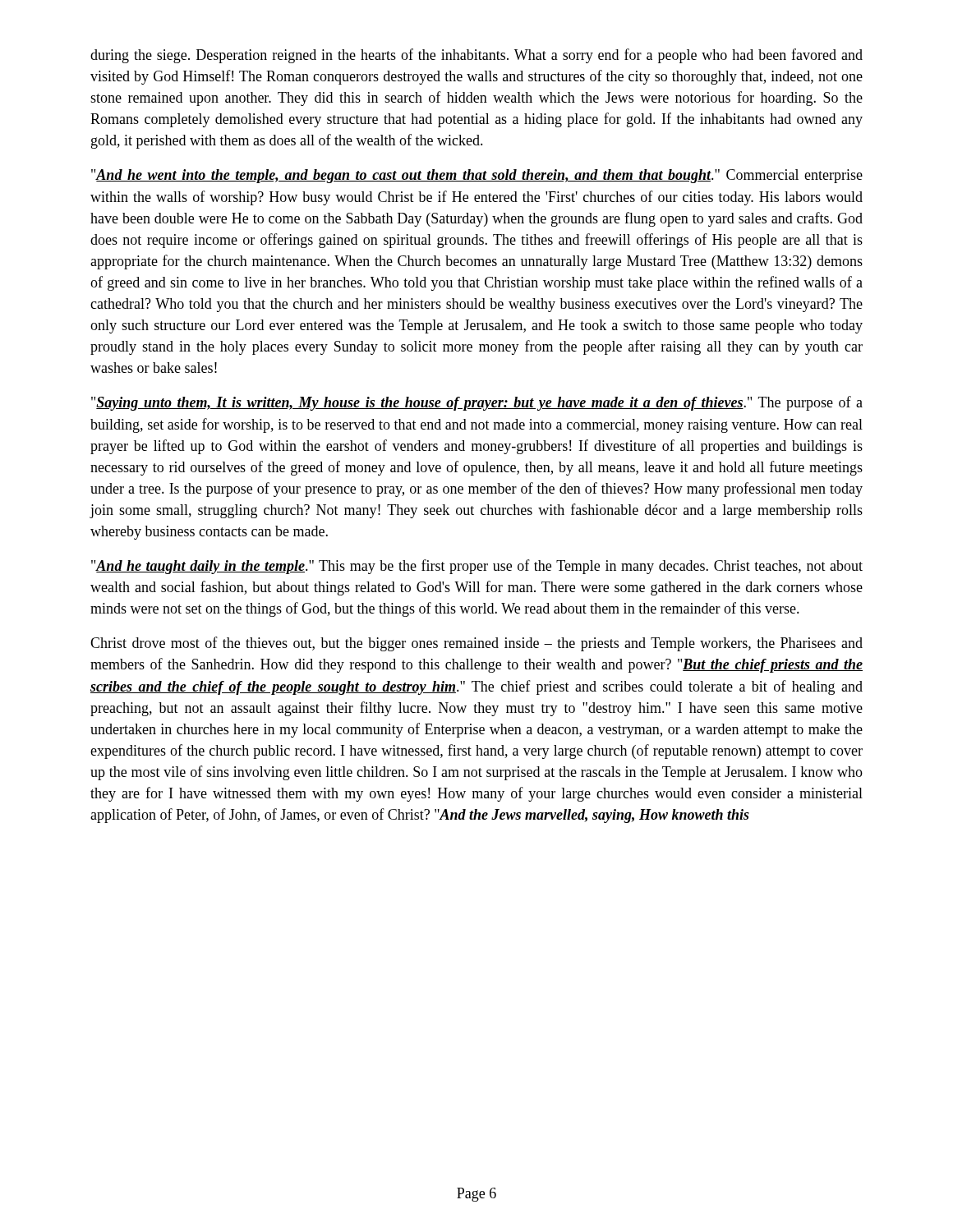Select the text block starting "during the siege. Desperation reigned in"
The width and height of the screenshot is (953, 1232).
point(476,98)
